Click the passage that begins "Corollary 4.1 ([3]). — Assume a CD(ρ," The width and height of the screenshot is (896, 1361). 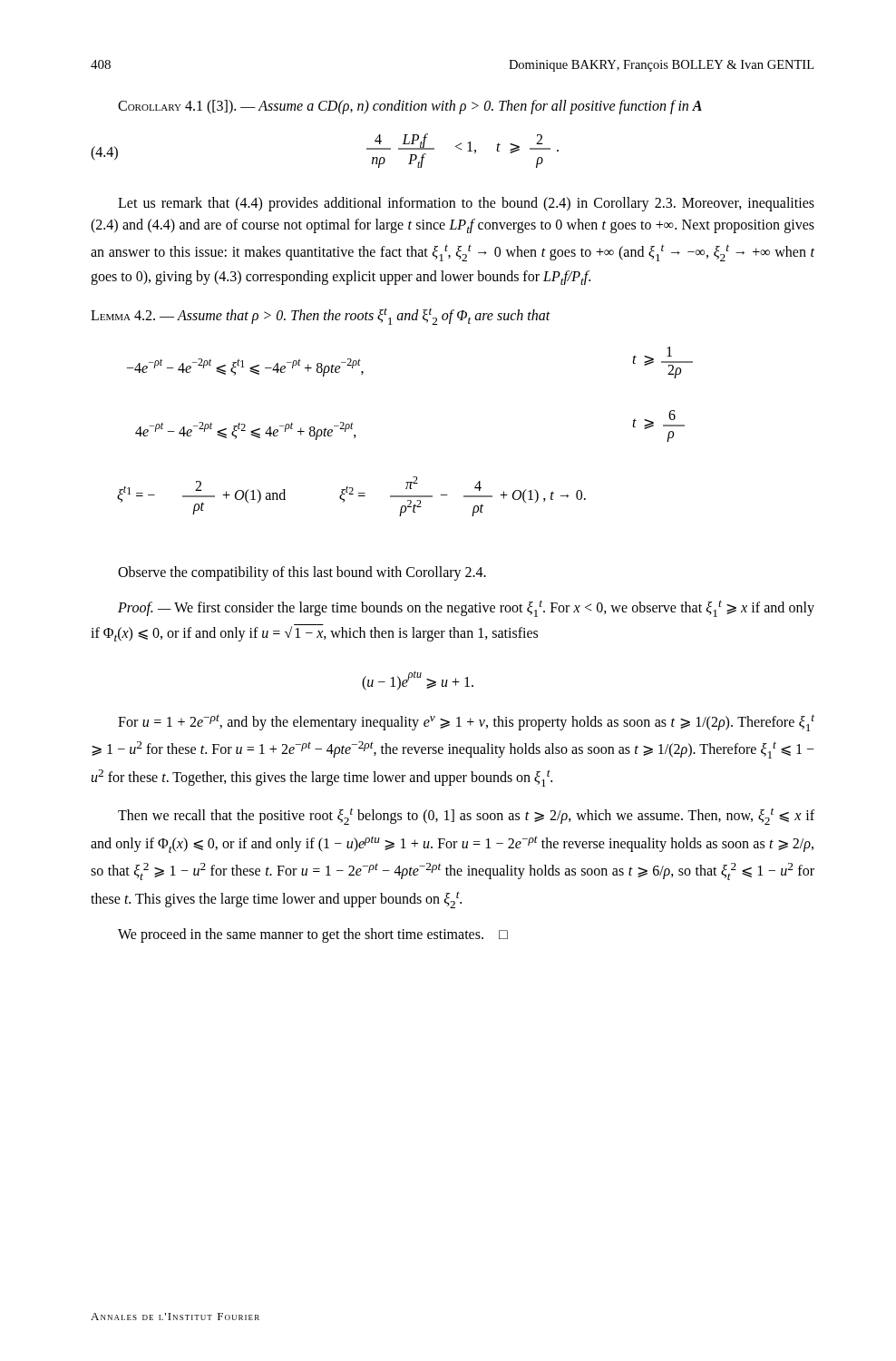point(453,106)
